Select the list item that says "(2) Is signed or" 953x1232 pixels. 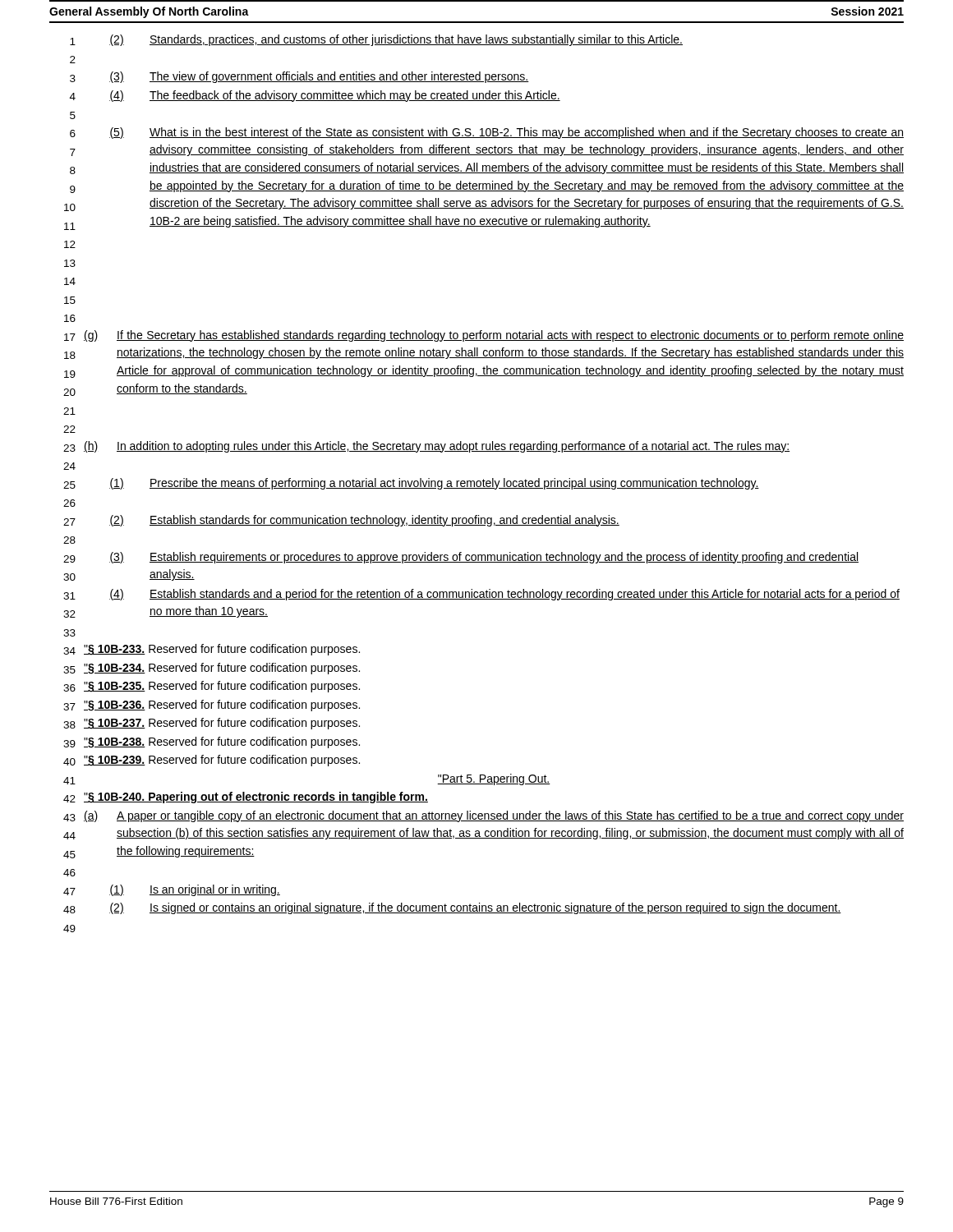point(494,918)
